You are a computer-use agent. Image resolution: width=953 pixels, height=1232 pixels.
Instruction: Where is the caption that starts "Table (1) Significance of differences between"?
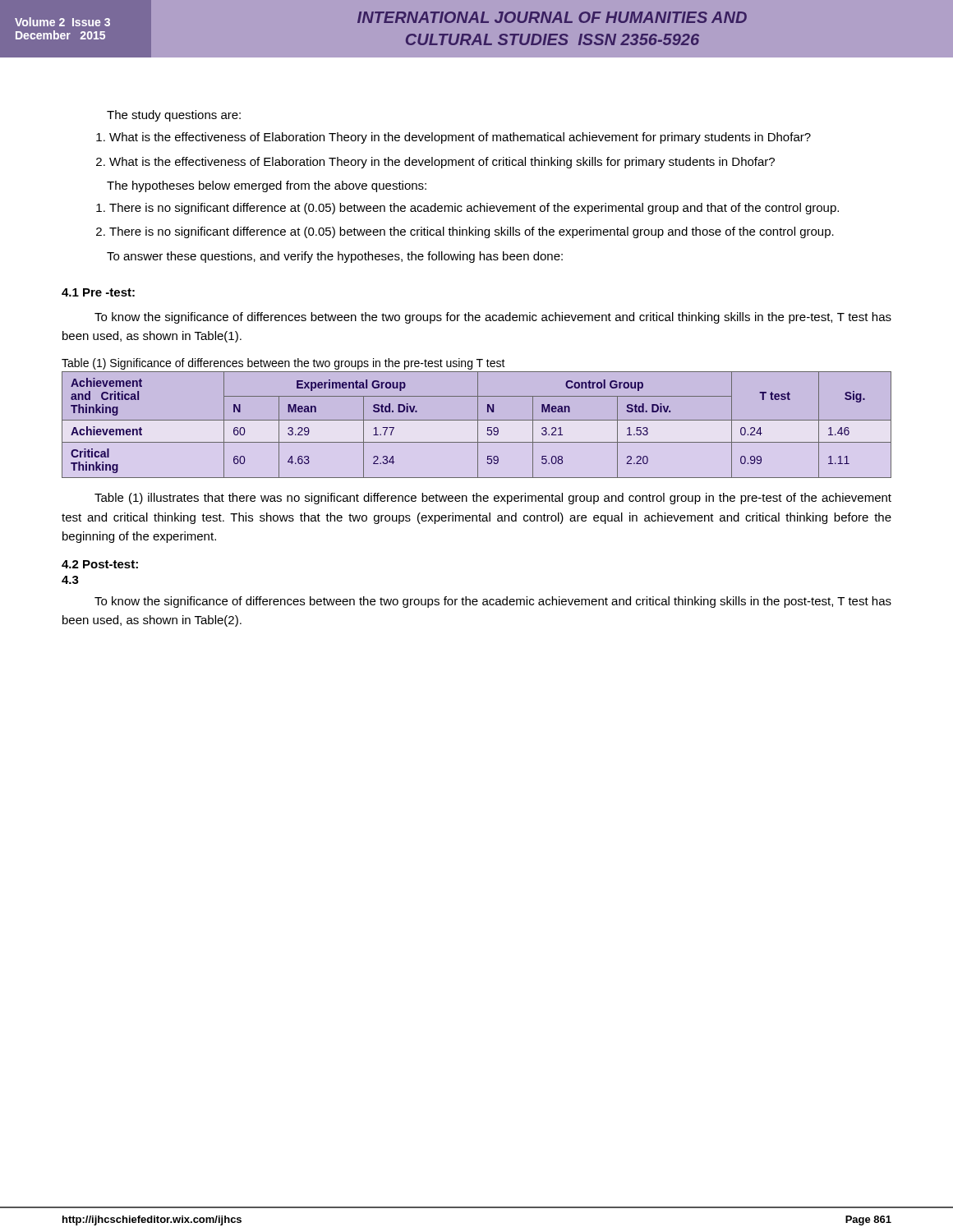(x=283, y=363)
